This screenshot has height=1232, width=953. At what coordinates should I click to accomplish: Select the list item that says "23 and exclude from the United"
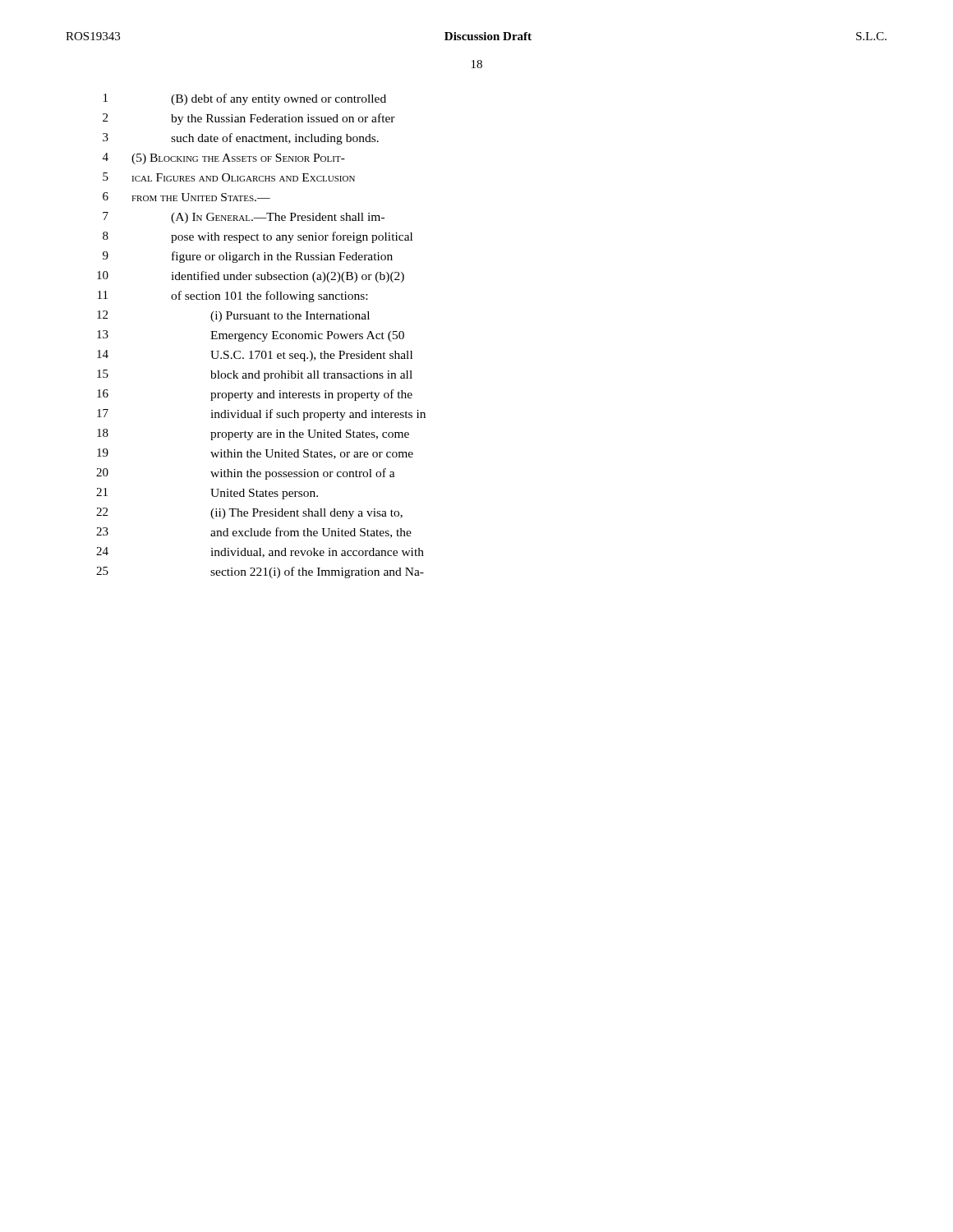[254, 533]
